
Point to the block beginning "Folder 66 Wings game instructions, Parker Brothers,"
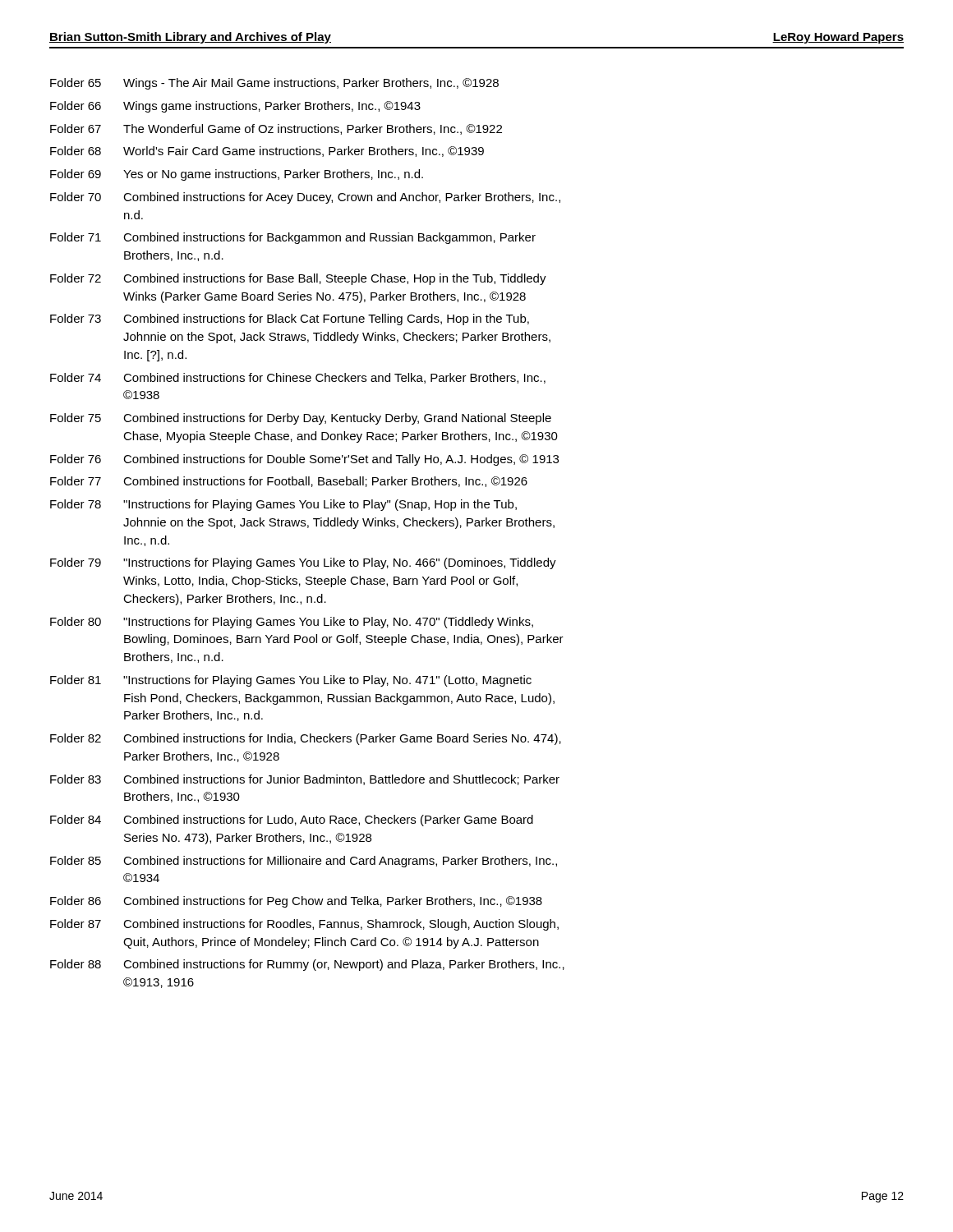pyautogui.click(x=235, y=107)
